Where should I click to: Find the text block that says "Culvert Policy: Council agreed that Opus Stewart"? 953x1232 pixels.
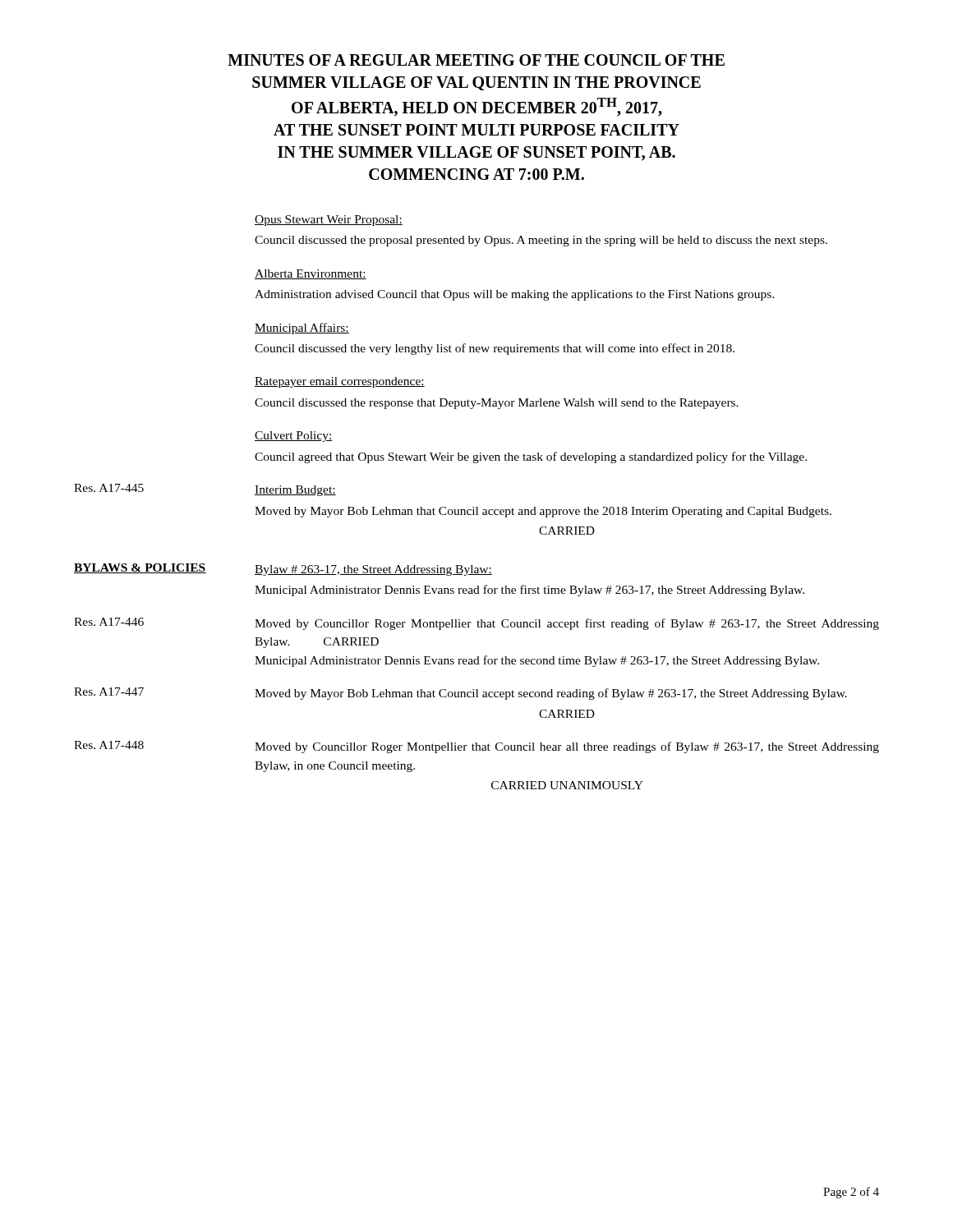point(567,445)
